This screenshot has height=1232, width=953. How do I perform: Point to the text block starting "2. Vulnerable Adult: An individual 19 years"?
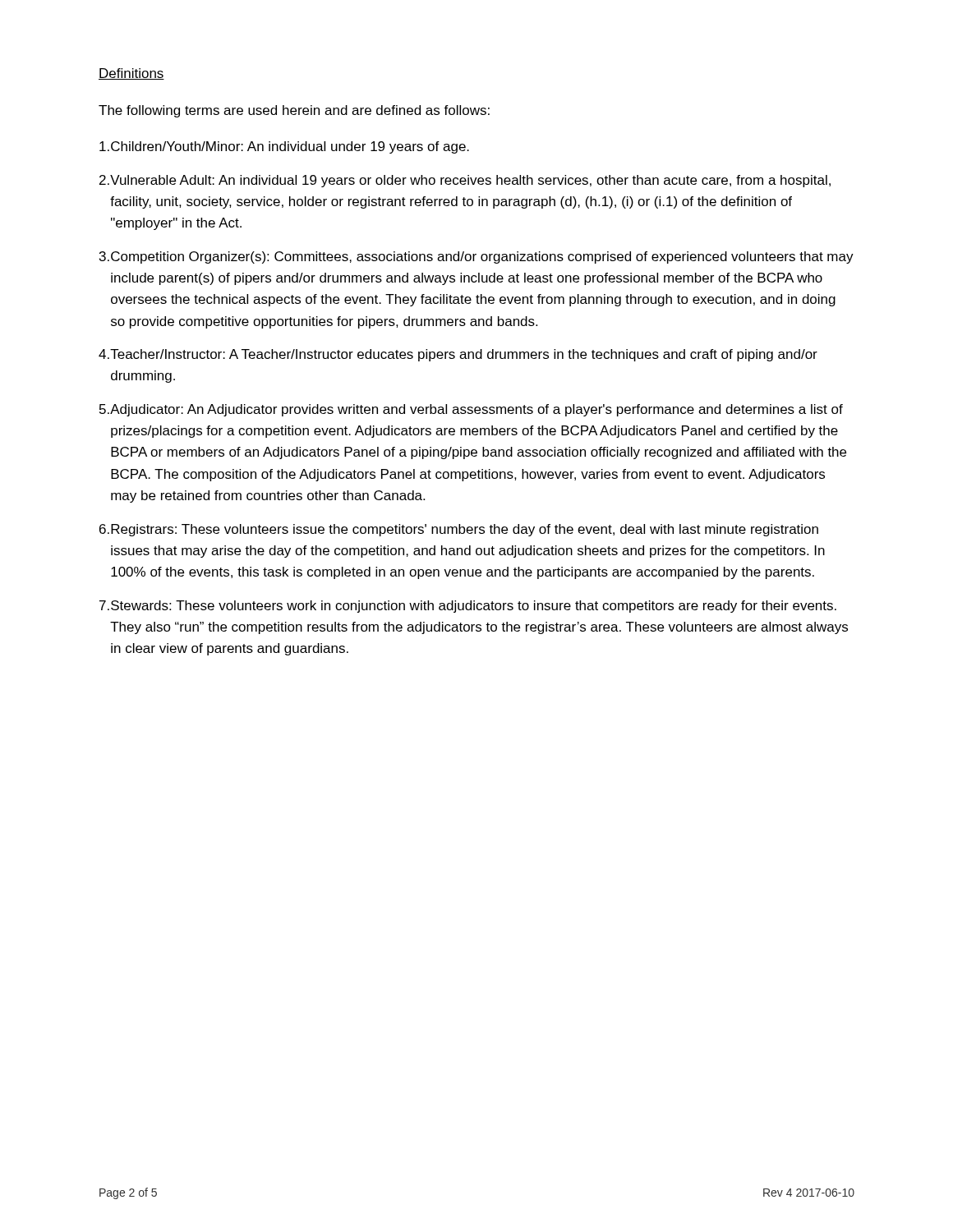point(476,202)
